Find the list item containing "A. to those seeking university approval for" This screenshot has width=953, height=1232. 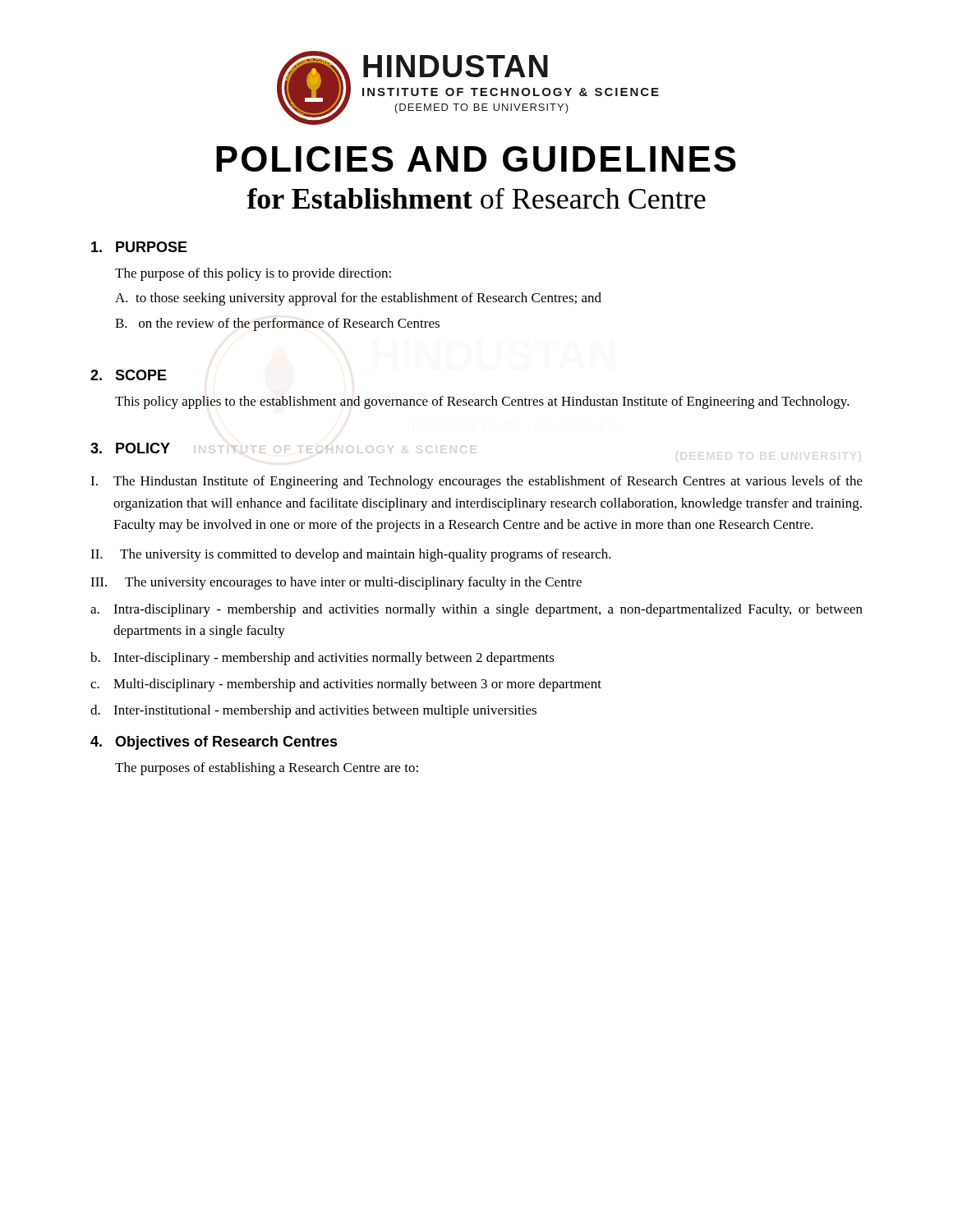[x=358, y=298]
